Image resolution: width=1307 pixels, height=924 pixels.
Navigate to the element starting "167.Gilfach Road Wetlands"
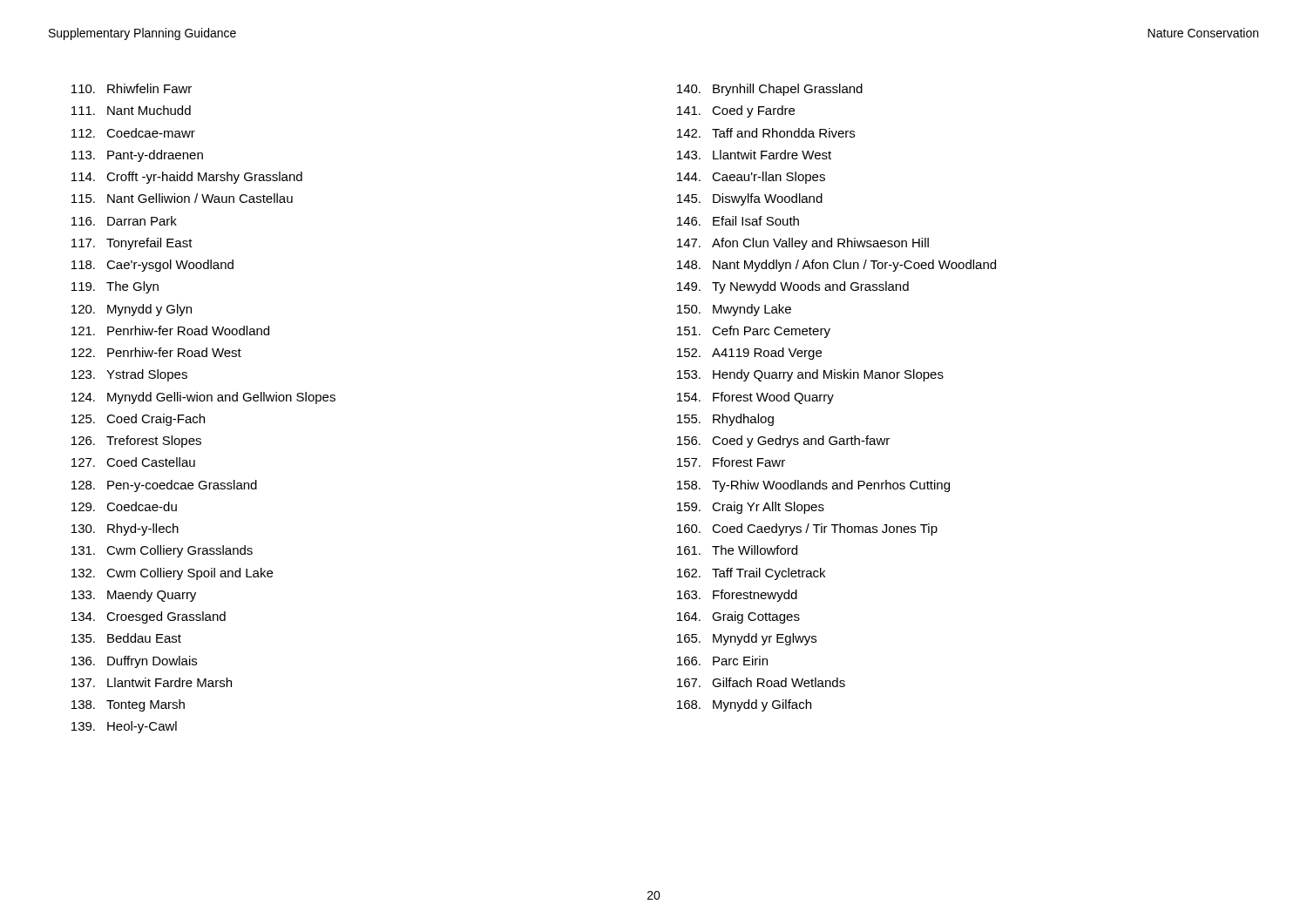[761, 682]
